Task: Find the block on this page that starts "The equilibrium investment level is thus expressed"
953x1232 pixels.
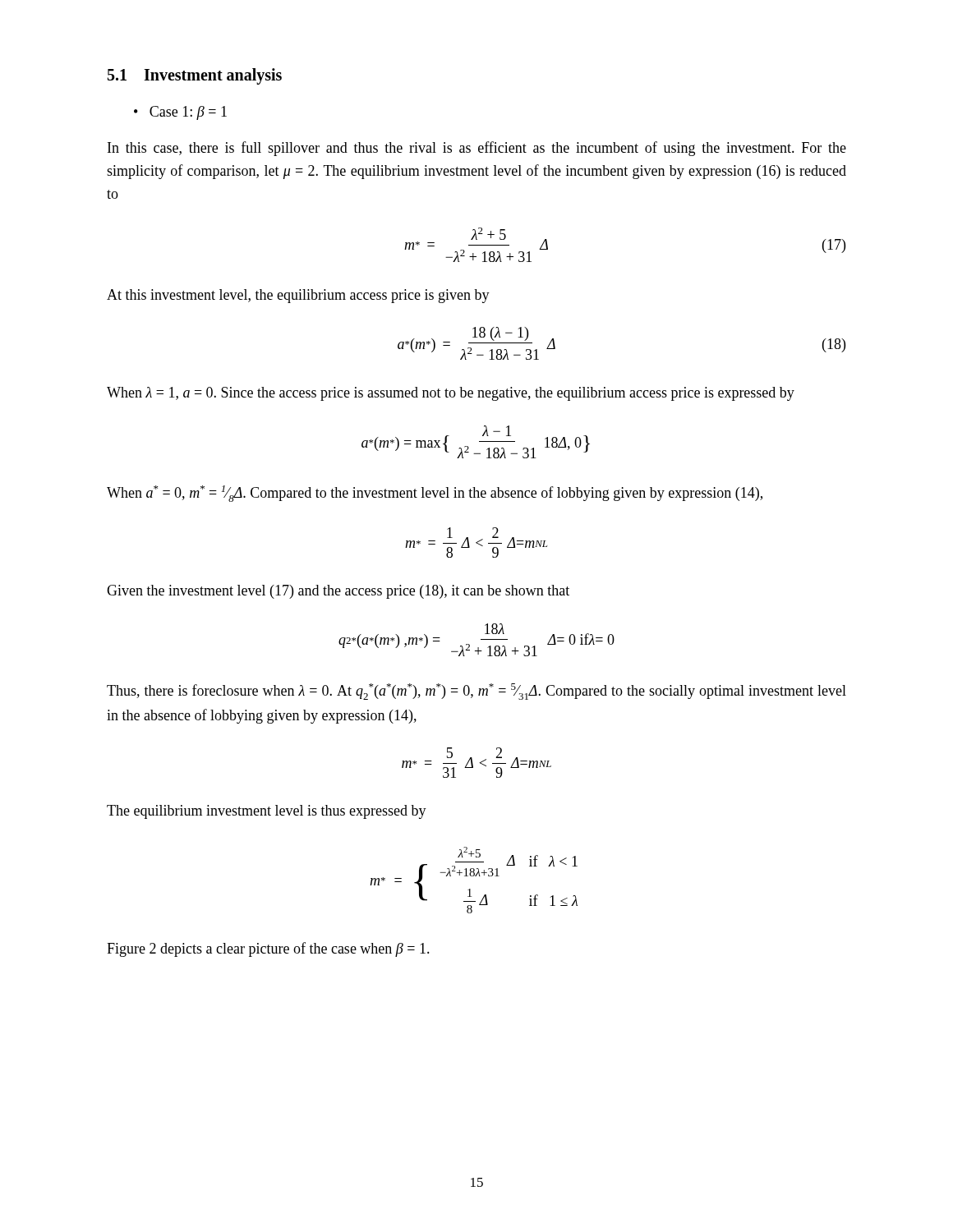Action: 266,811
